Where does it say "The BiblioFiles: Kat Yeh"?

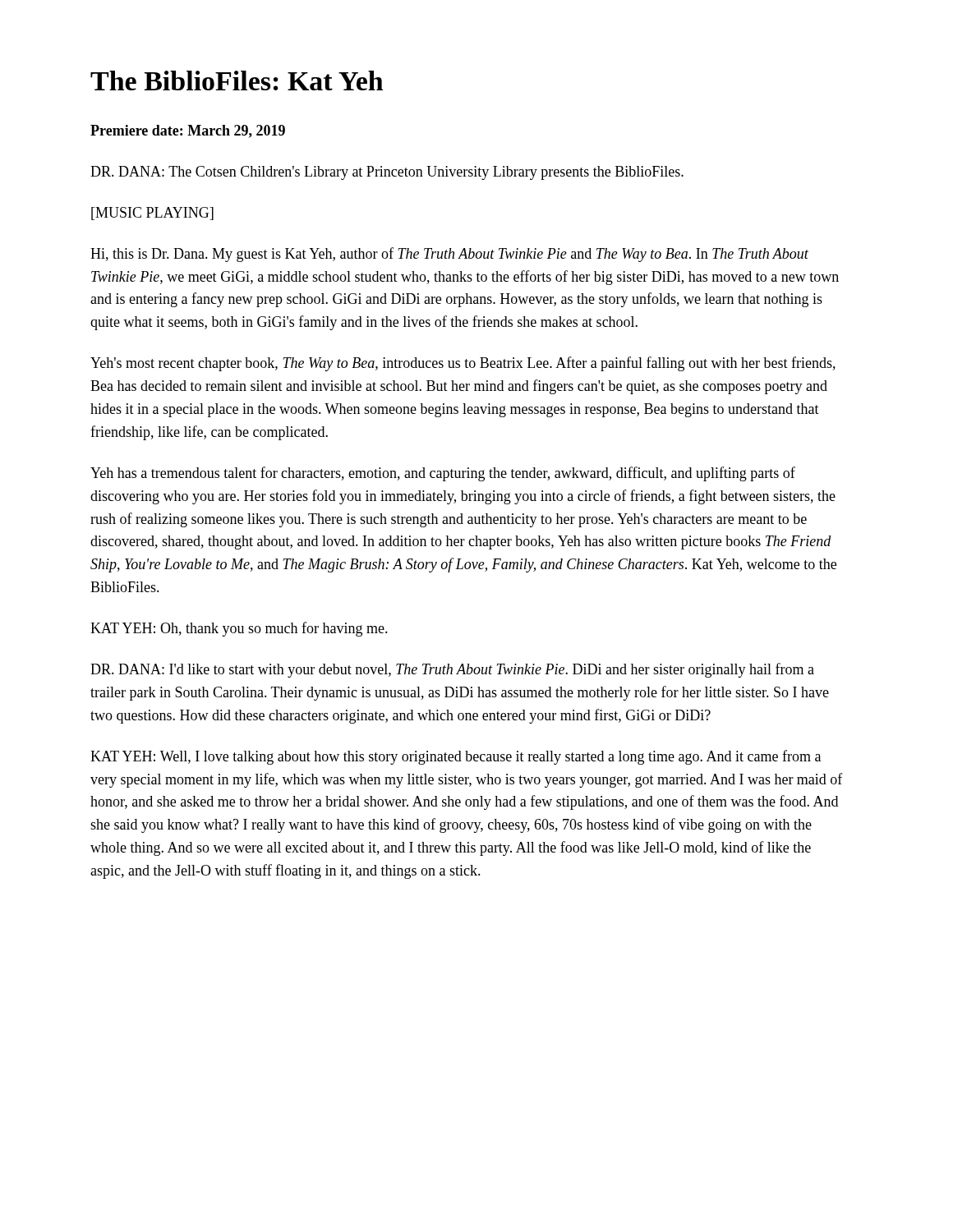(x=237, y=81)
